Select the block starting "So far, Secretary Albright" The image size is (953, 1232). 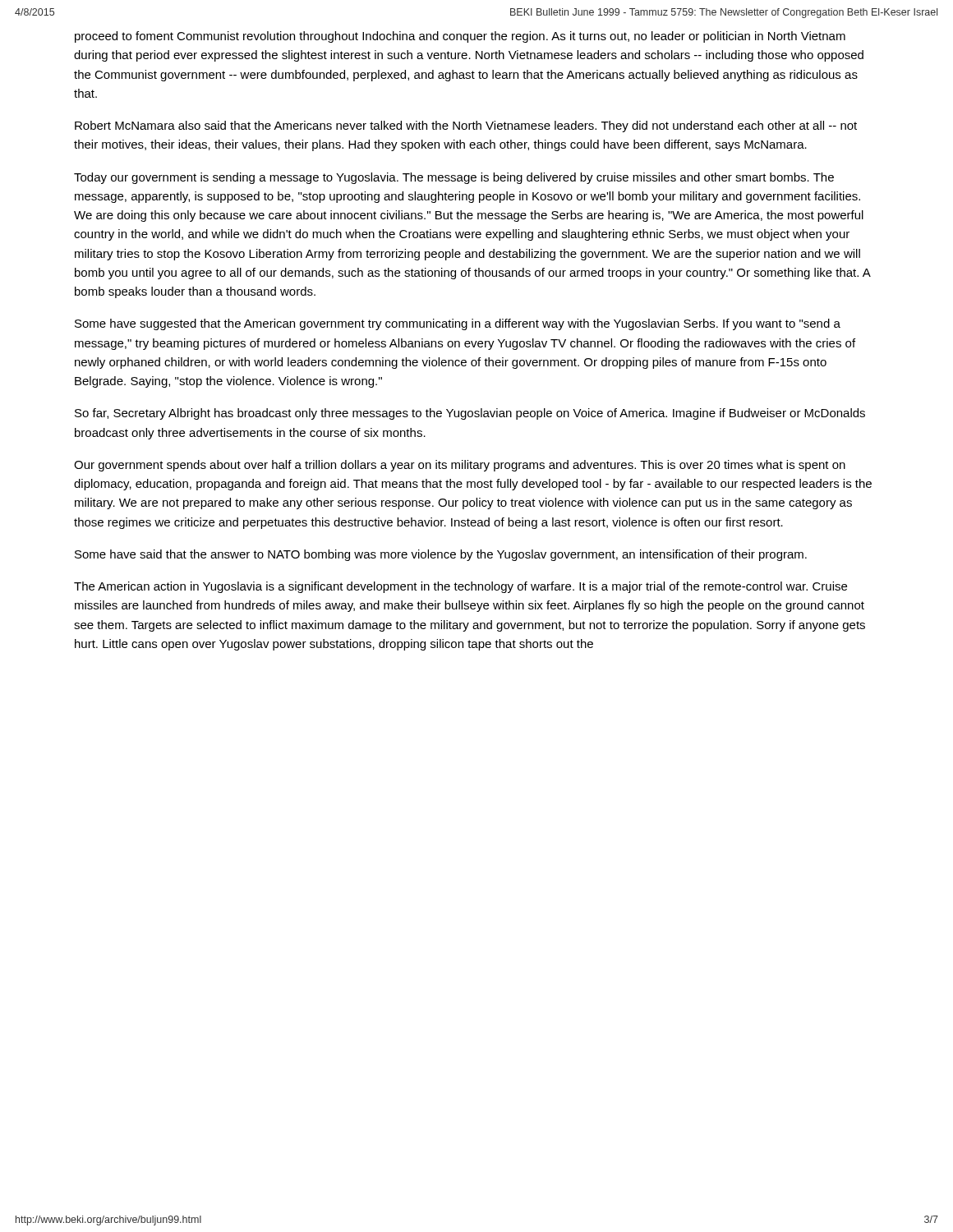coord(476,423)
